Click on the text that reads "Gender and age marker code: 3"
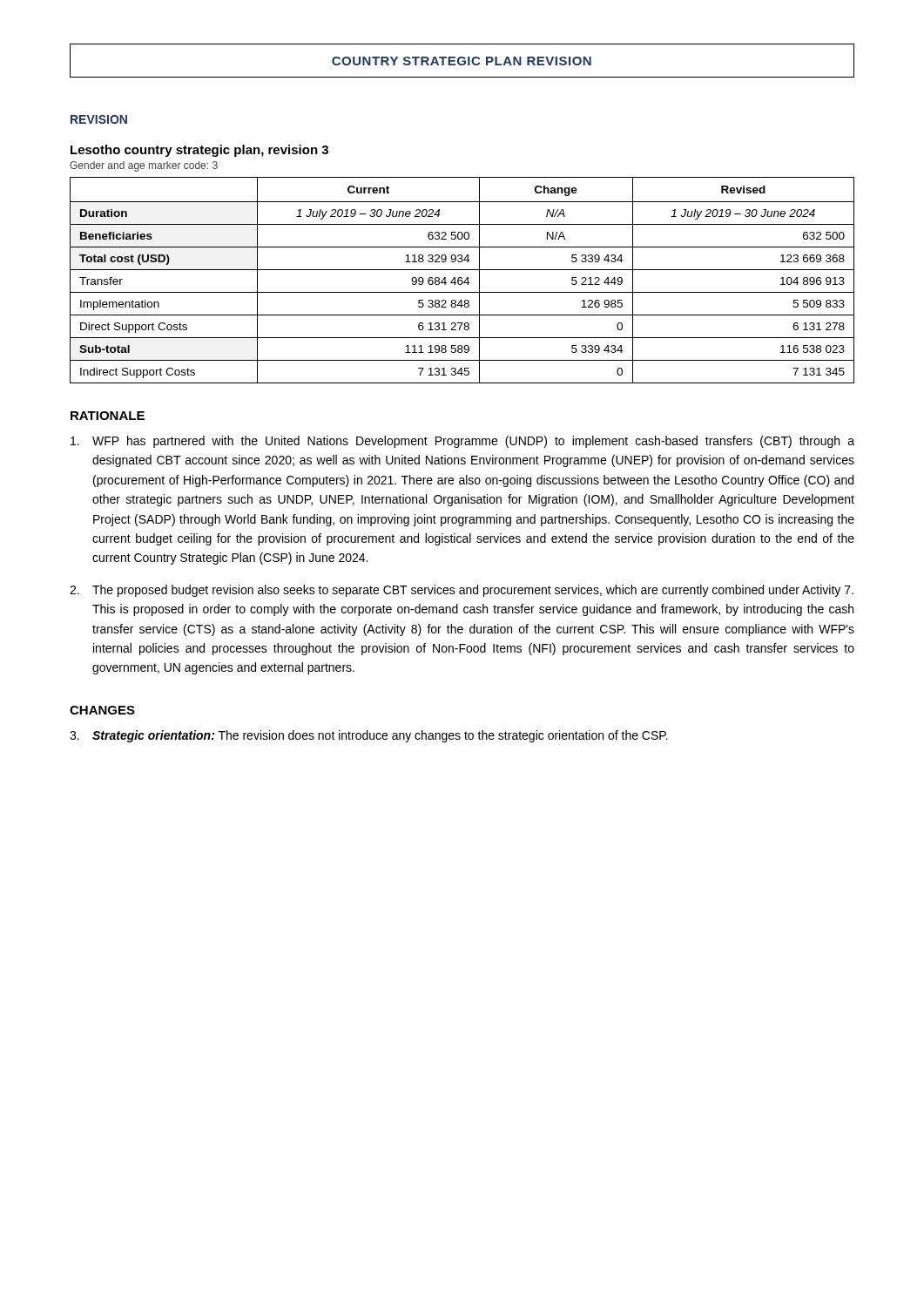The height and width of the screenshot is (1307, 924). [144, 166]
